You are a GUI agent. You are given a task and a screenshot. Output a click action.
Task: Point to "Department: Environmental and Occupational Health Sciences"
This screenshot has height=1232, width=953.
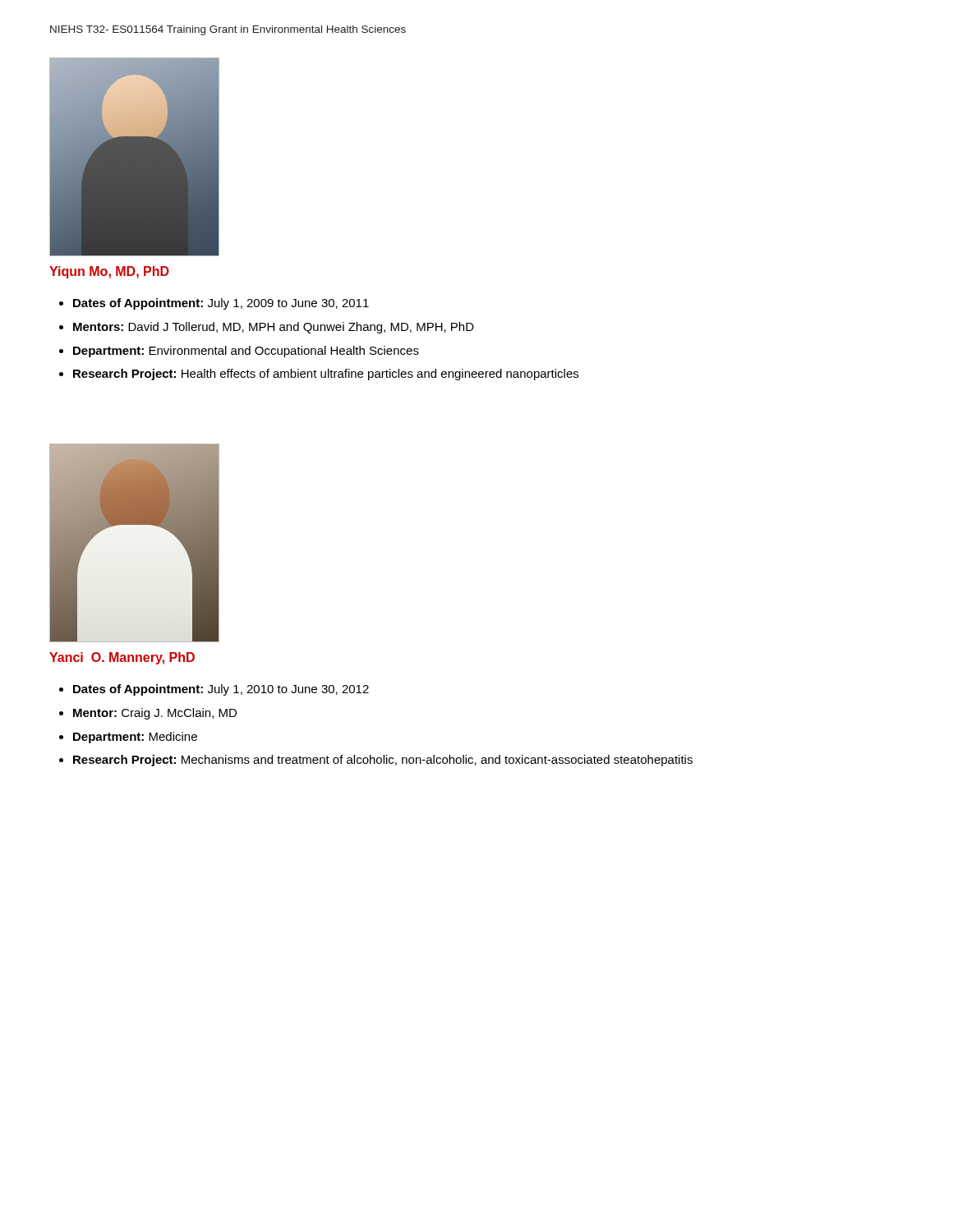click(x=246, y=350)
